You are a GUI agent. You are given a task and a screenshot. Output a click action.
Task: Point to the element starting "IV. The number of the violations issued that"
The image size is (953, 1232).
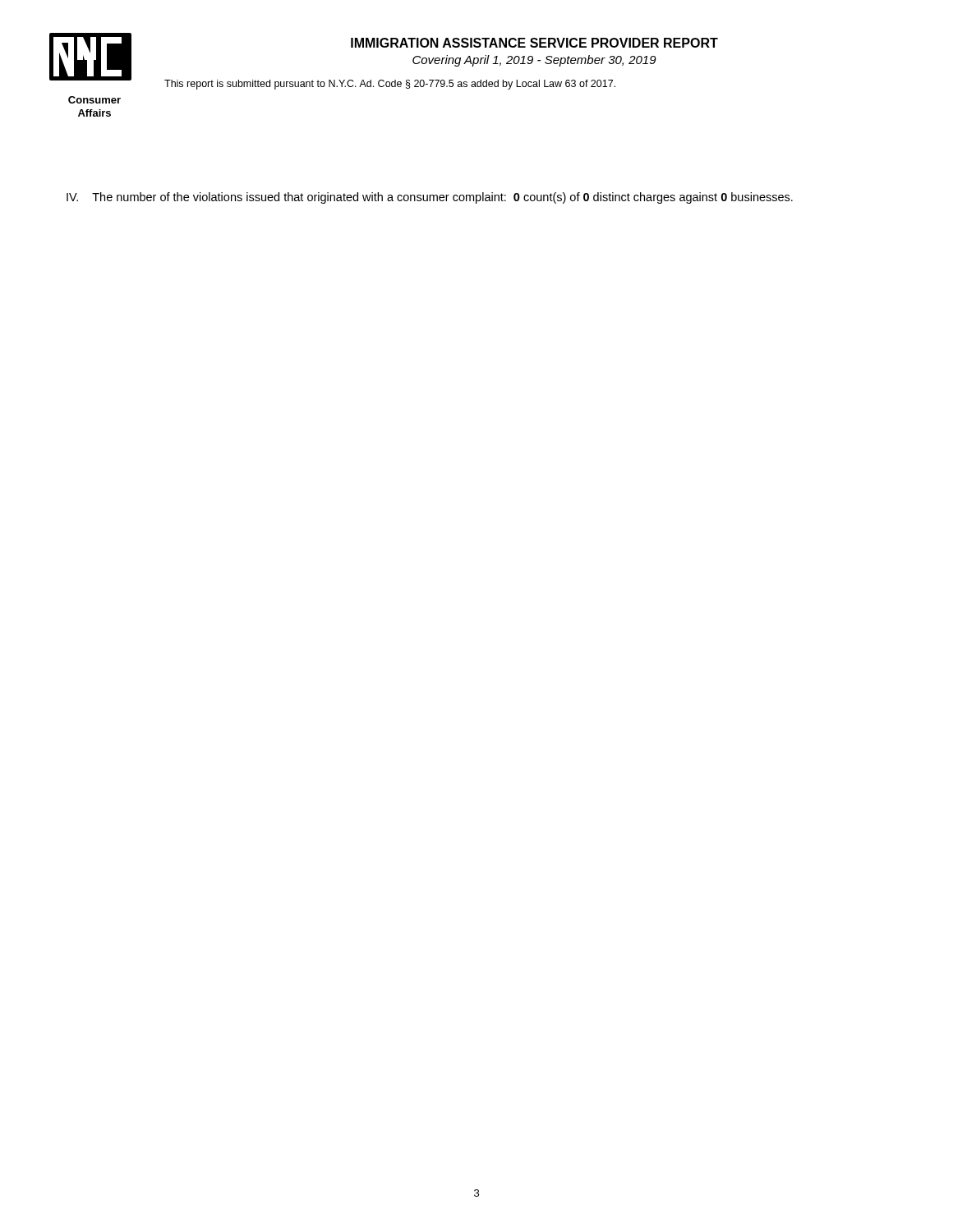[430, 197]
